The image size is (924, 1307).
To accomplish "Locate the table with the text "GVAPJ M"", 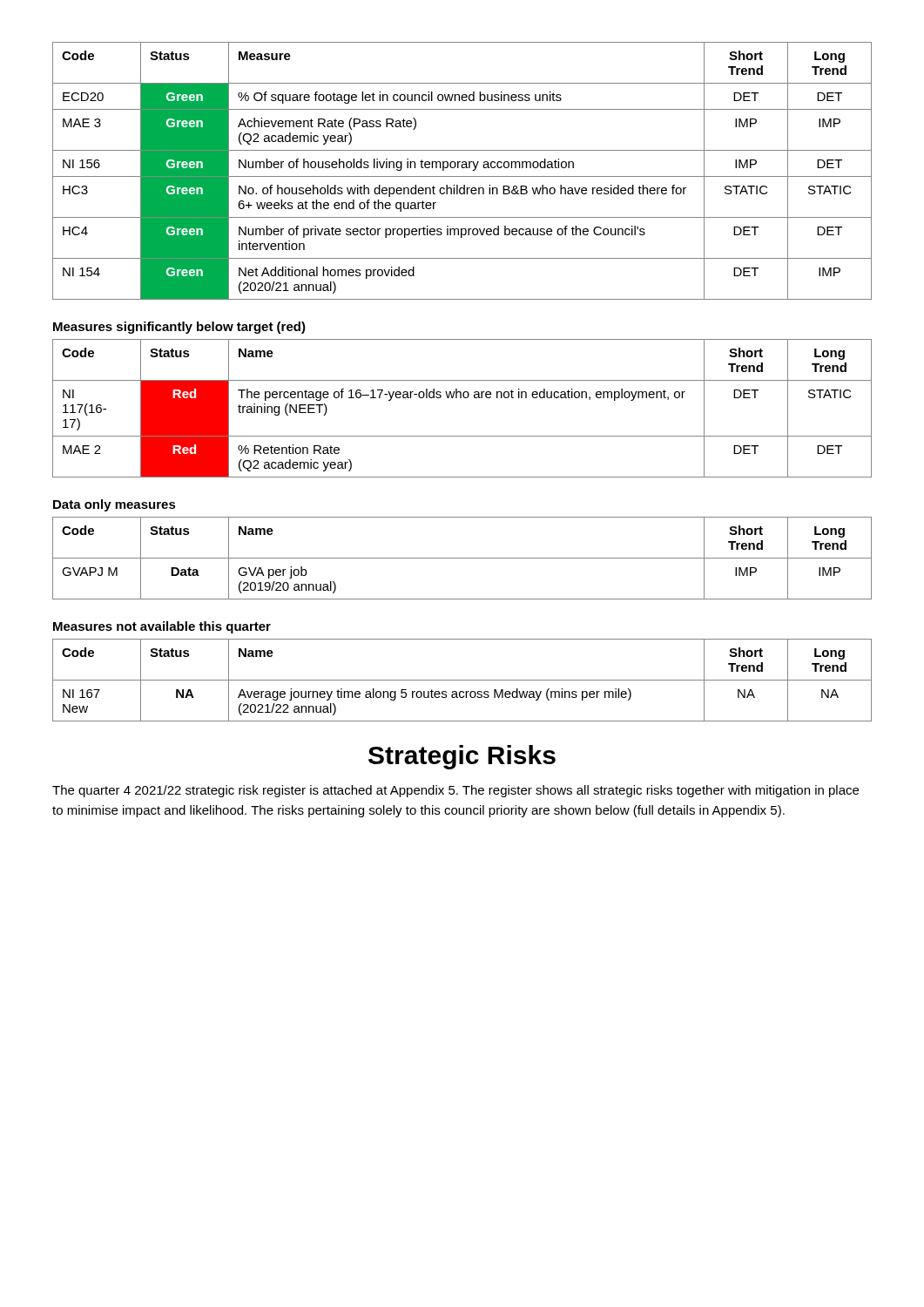I will (462, 558).
